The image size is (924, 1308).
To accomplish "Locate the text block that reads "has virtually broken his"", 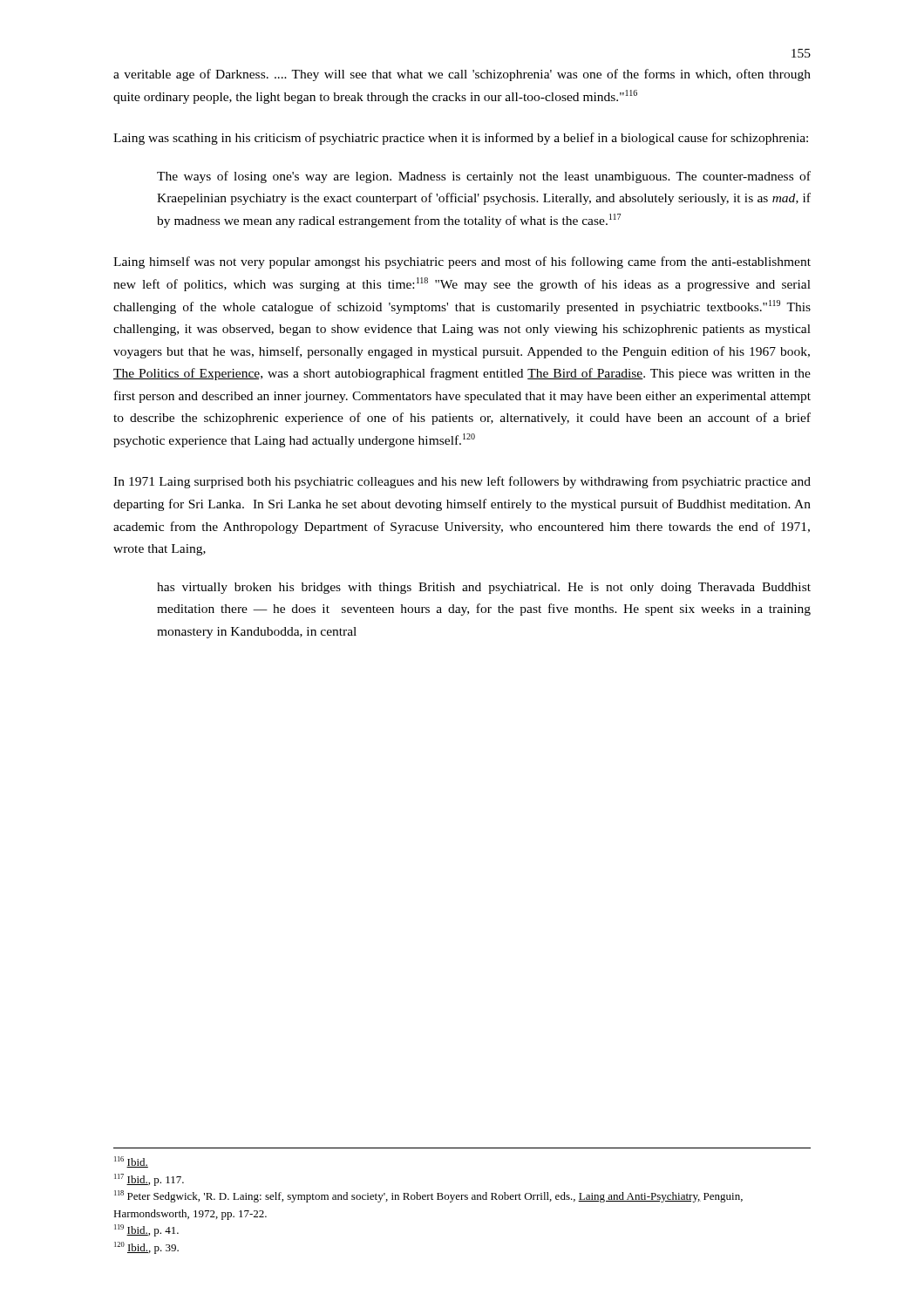I will point(484,608).
